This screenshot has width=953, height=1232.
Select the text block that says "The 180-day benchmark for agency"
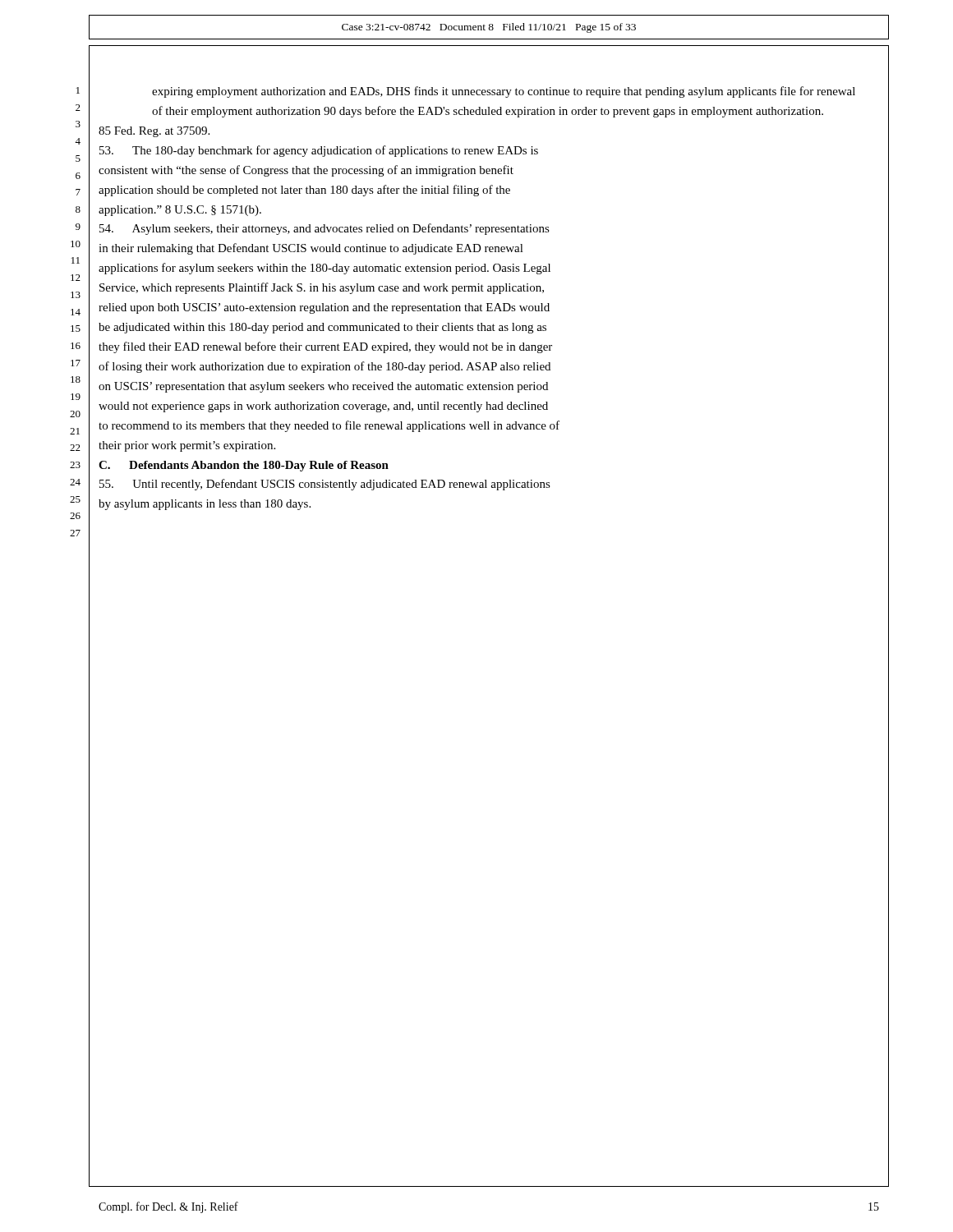(487, 180)
